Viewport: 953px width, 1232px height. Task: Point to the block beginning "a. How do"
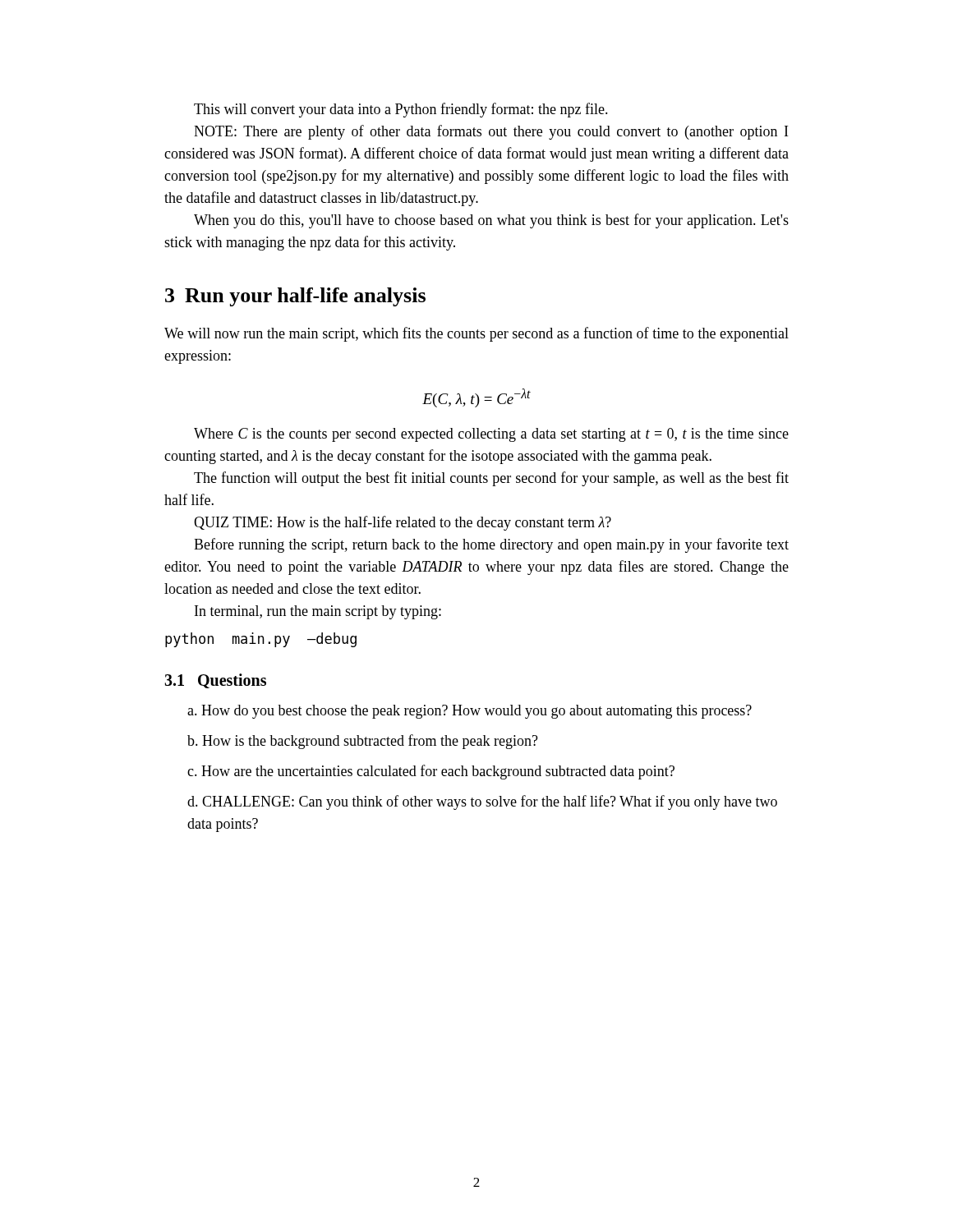coord(470,711)
